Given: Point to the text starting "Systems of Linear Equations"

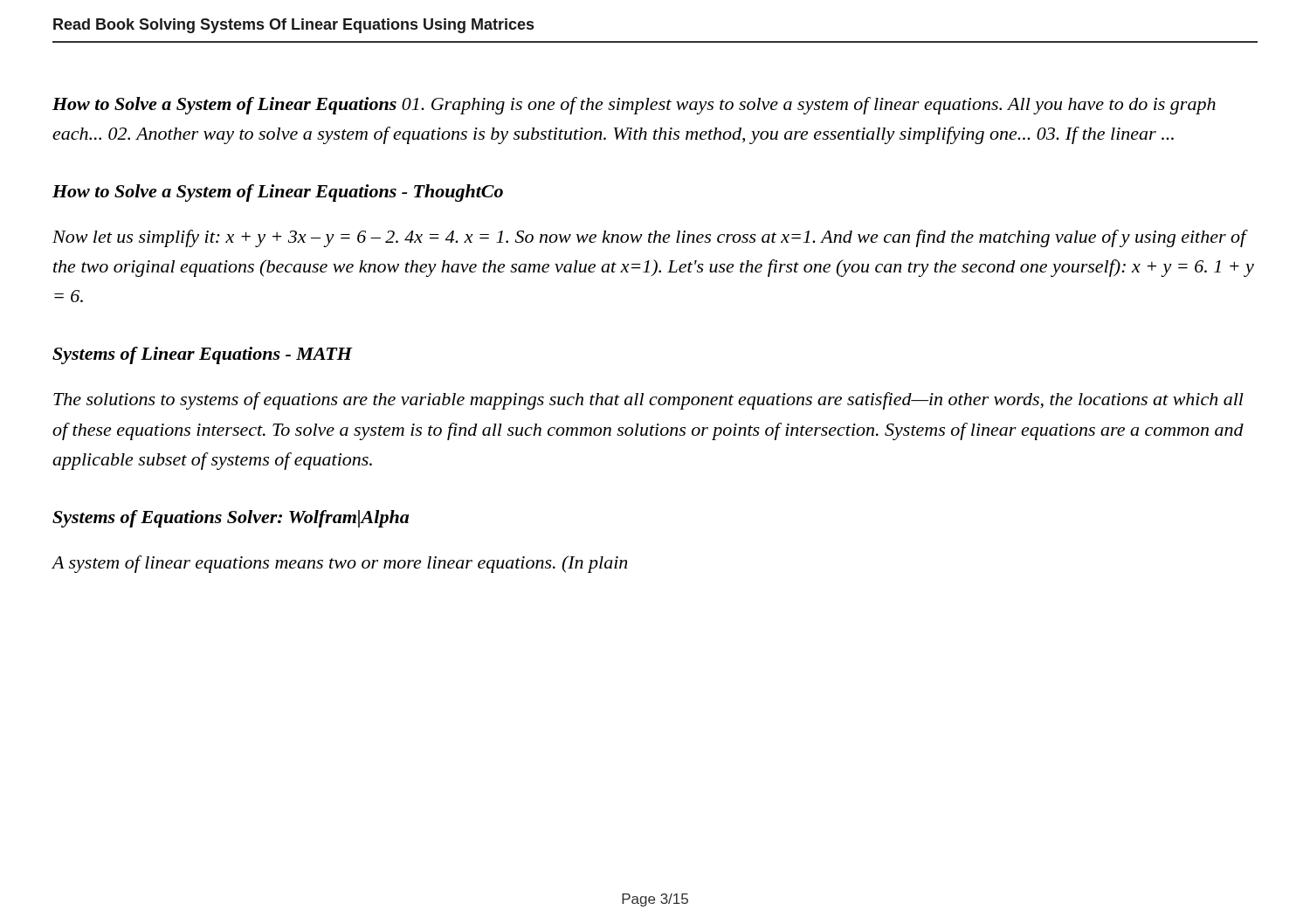Looking at the screenshot, I should click(x=202, y=354).
